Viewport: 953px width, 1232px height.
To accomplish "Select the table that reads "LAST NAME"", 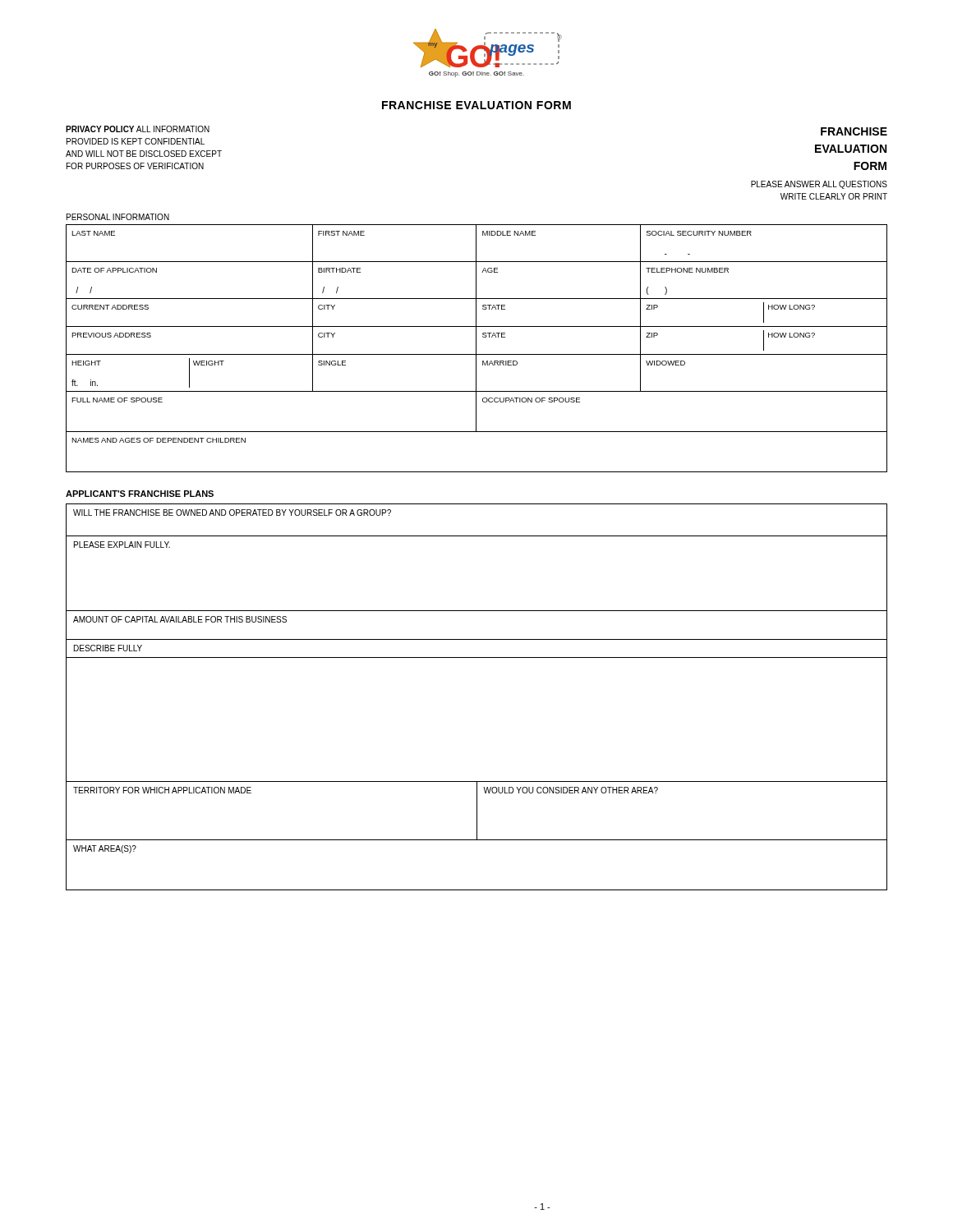I will click(x=476, y=348).
